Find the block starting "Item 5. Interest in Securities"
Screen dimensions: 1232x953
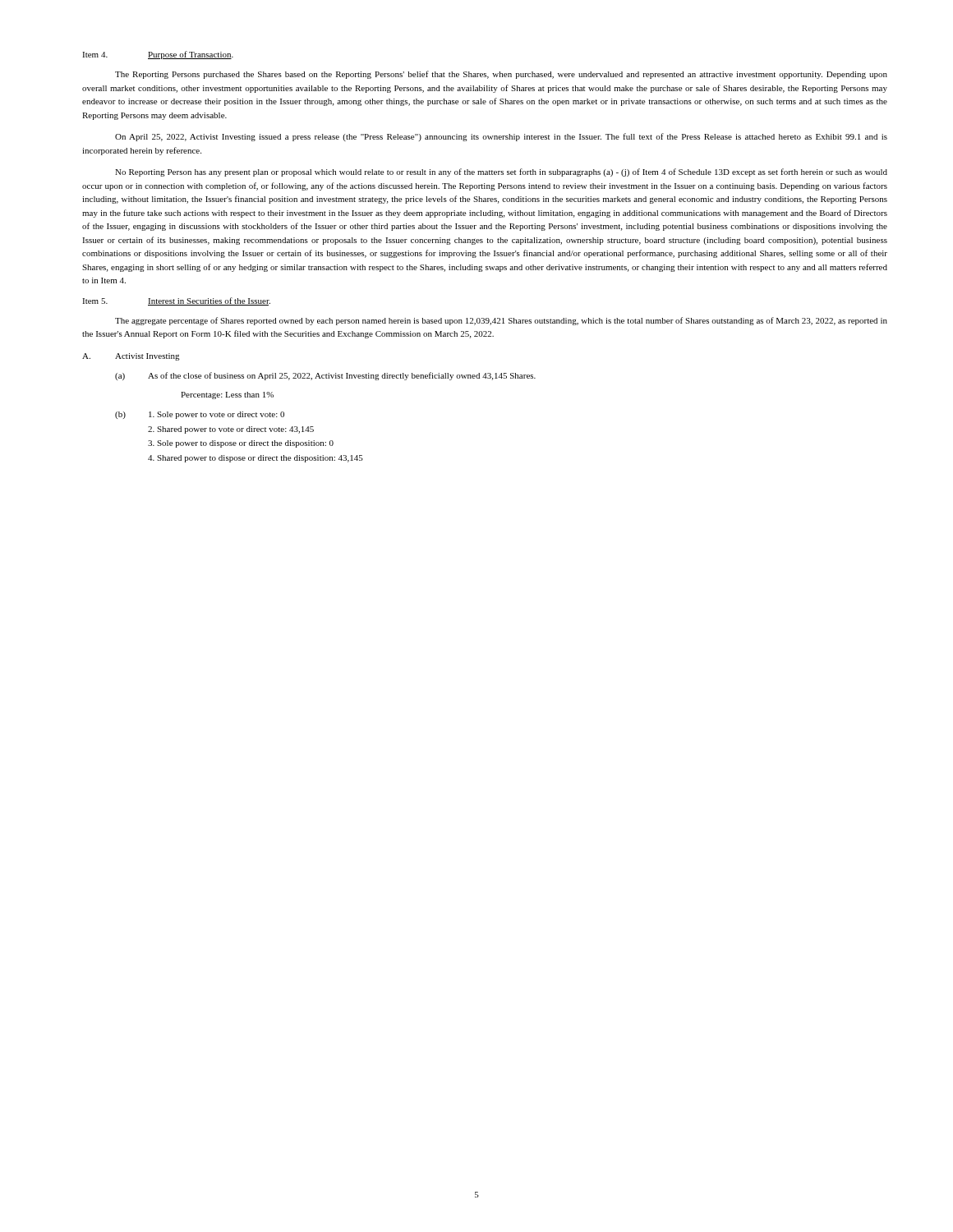[176, 300]
